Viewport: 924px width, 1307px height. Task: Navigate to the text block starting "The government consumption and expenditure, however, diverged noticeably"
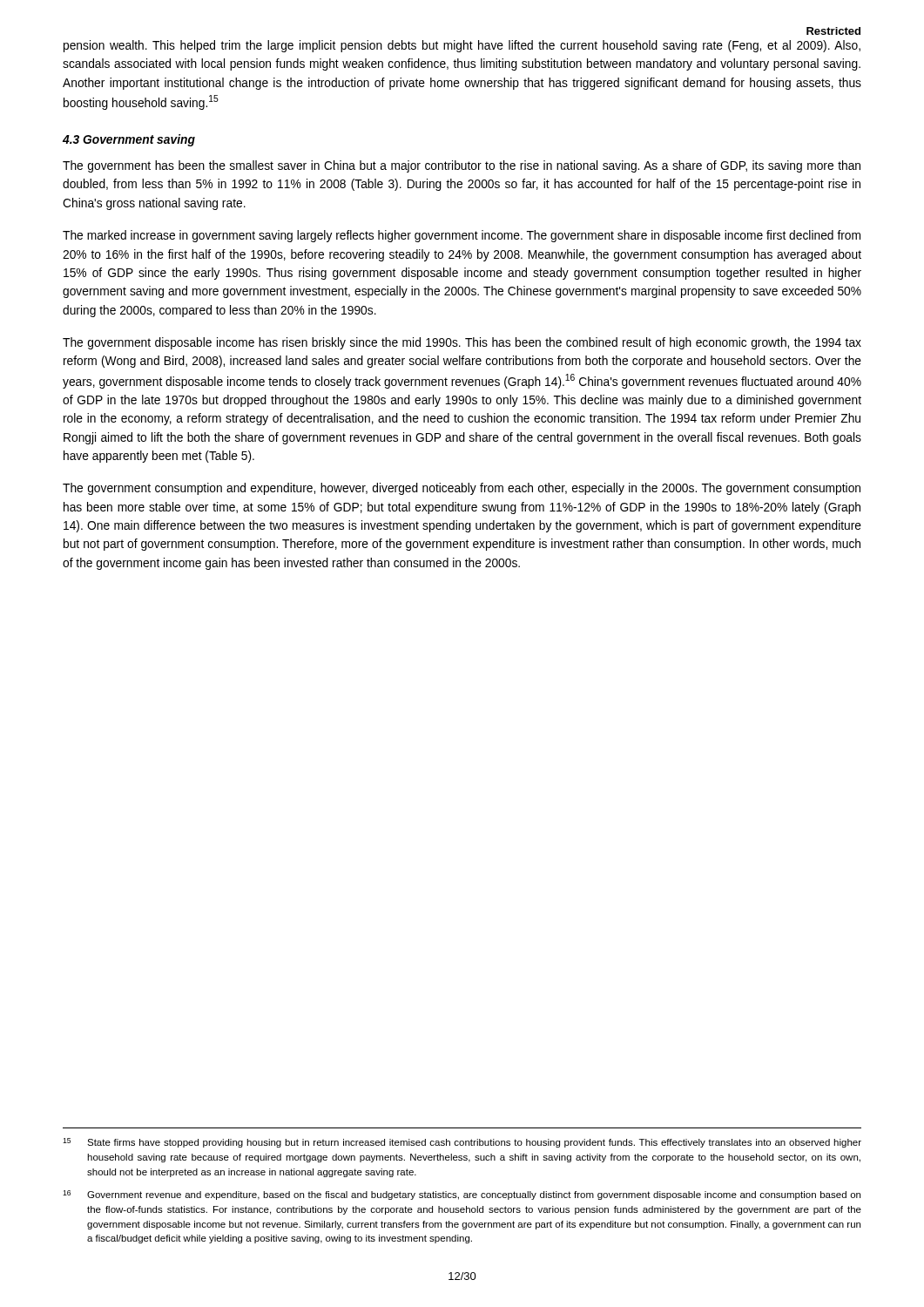[462, 526]
